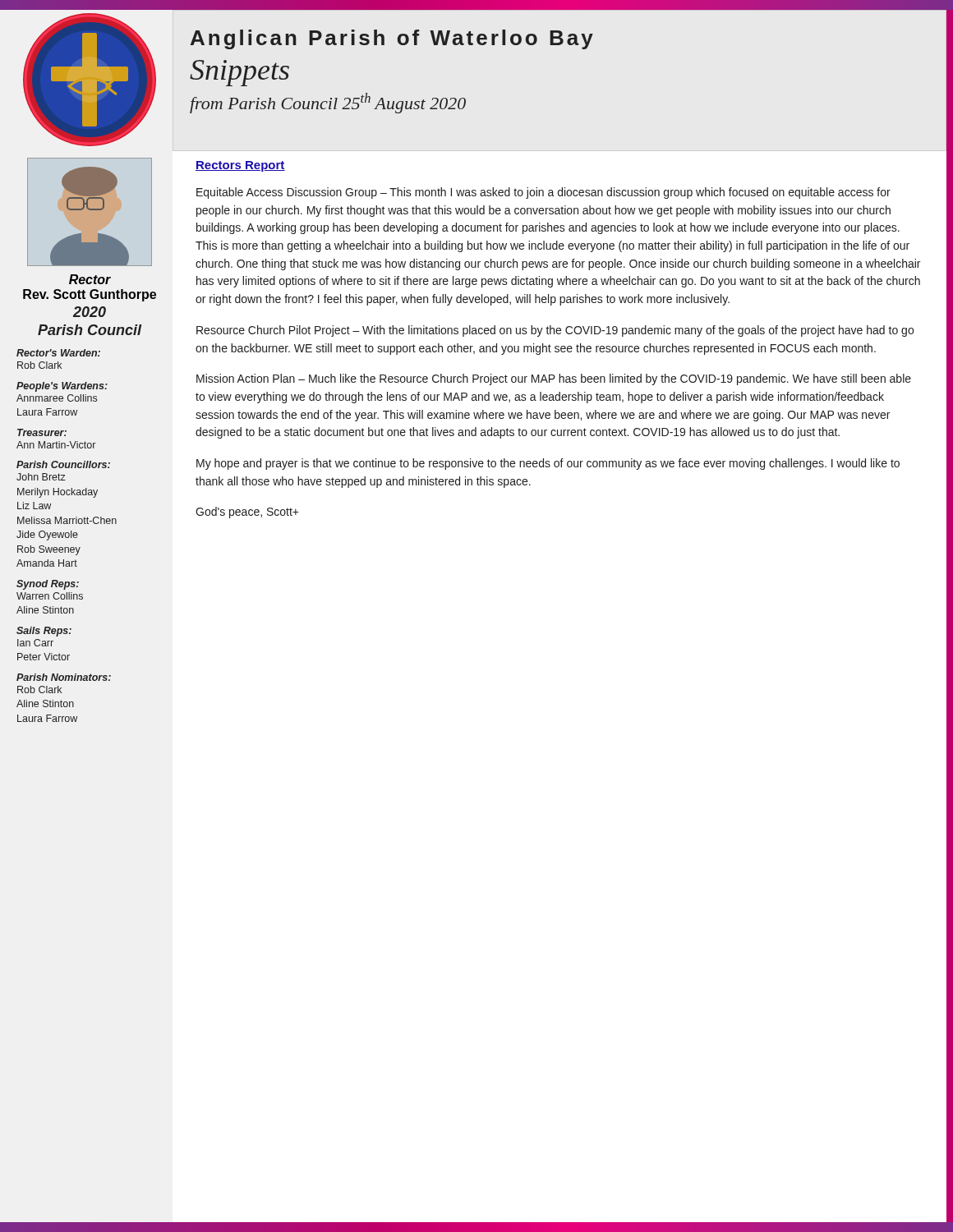The width and height of the screenshot is (953, 1232).
Task: Find the text block containing "My hope and prayer"
Action: pyautogui.click(x=548, y=472)
